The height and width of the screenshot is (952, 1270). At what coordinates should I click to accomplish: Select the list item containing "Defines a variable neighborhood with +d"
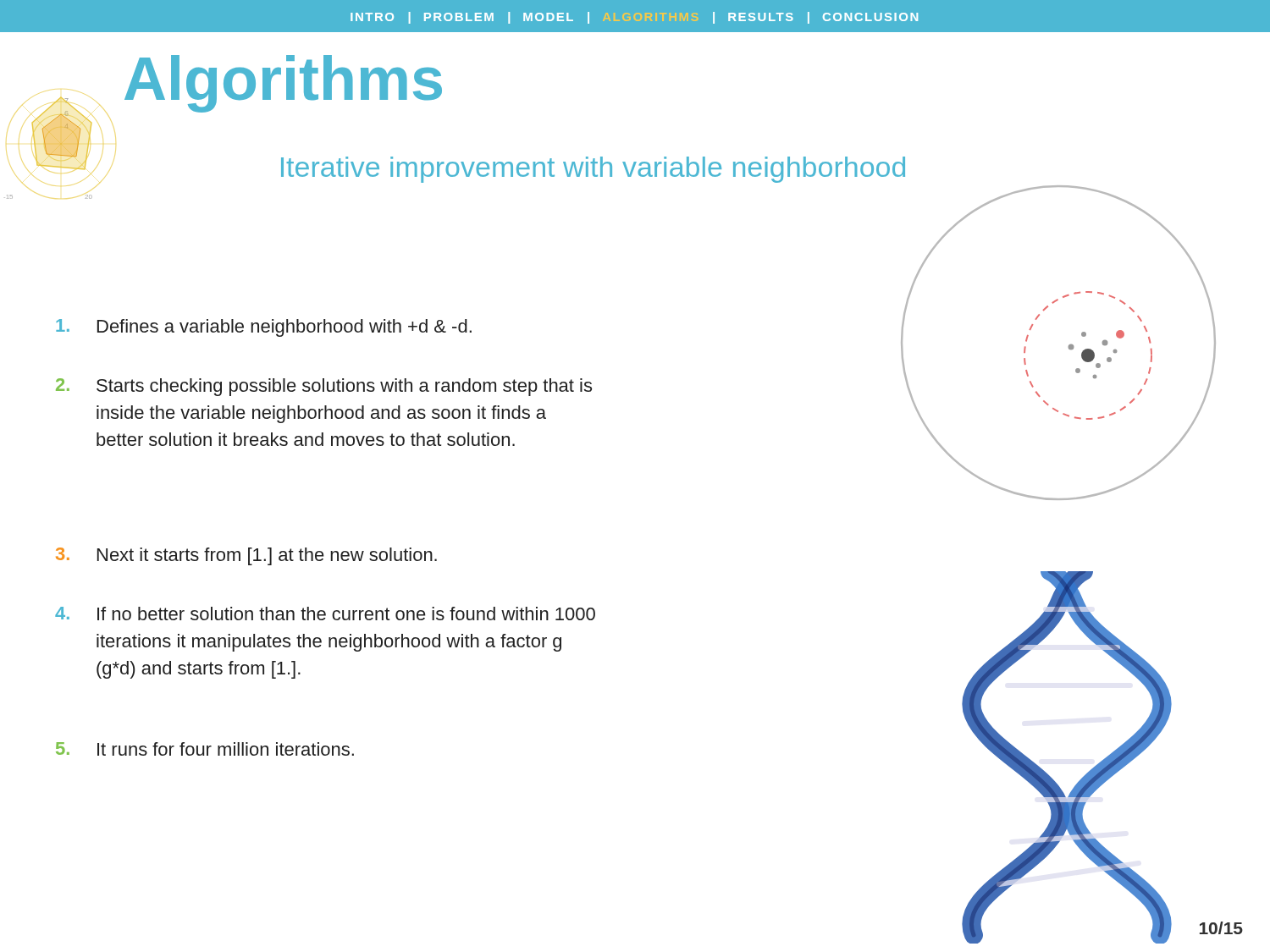(264, 327)
